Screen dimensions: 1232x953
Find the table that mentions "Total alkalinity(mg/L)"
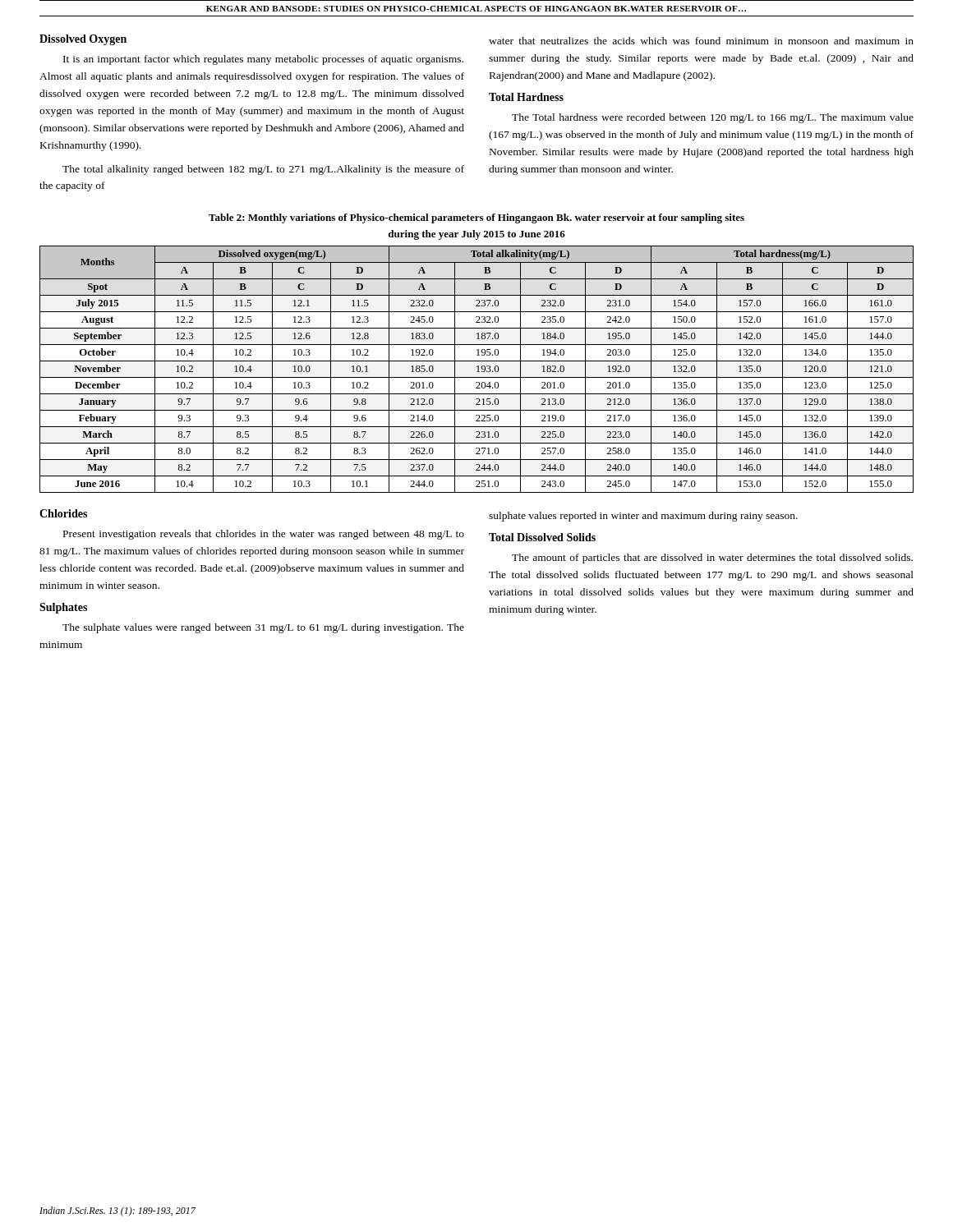pyautogui.click(x=476, y=369)
